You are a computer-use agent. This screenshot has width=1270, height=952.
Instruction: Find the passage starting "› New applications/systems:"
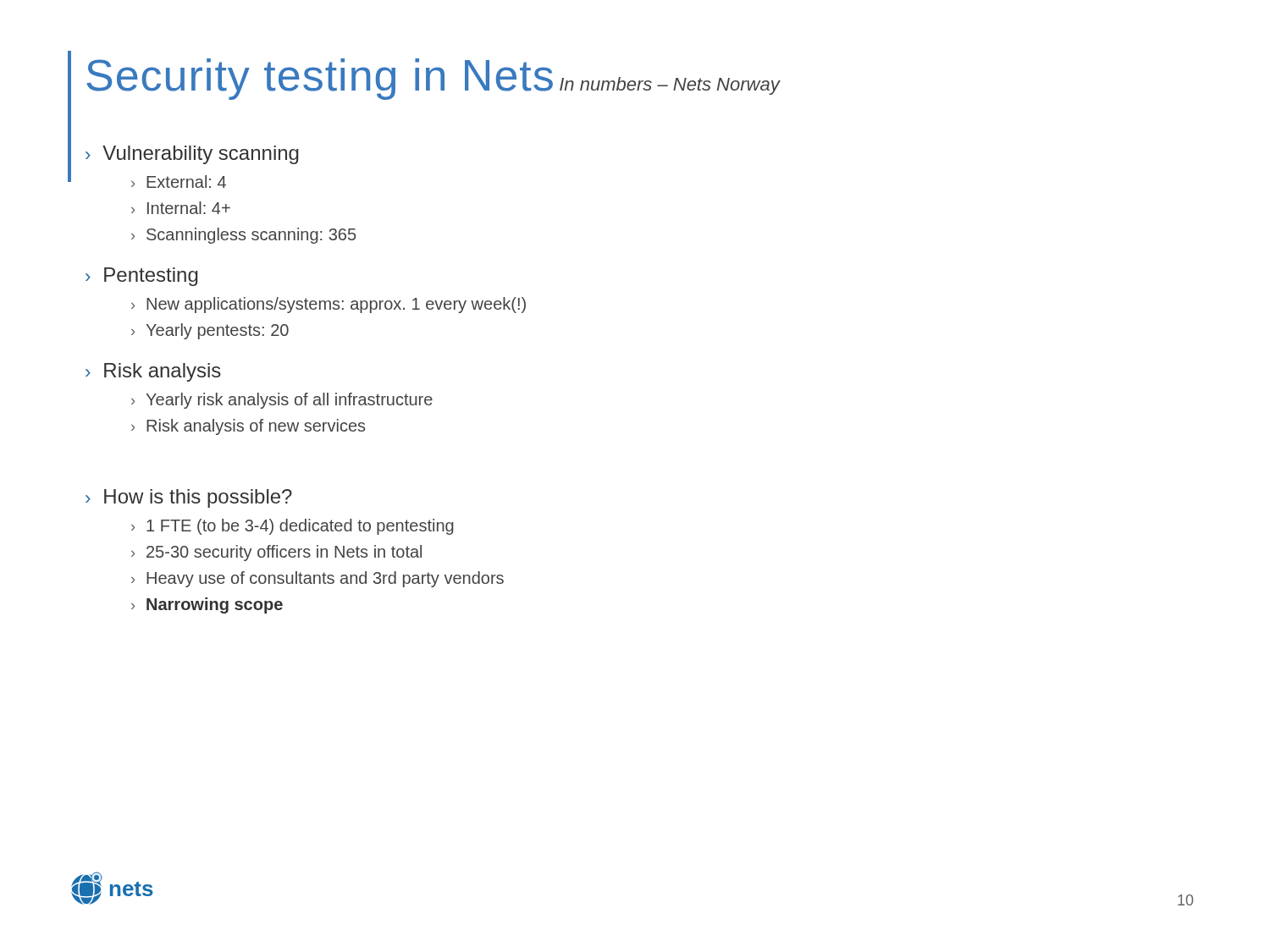pyautogui.click(x=329, y=305)
